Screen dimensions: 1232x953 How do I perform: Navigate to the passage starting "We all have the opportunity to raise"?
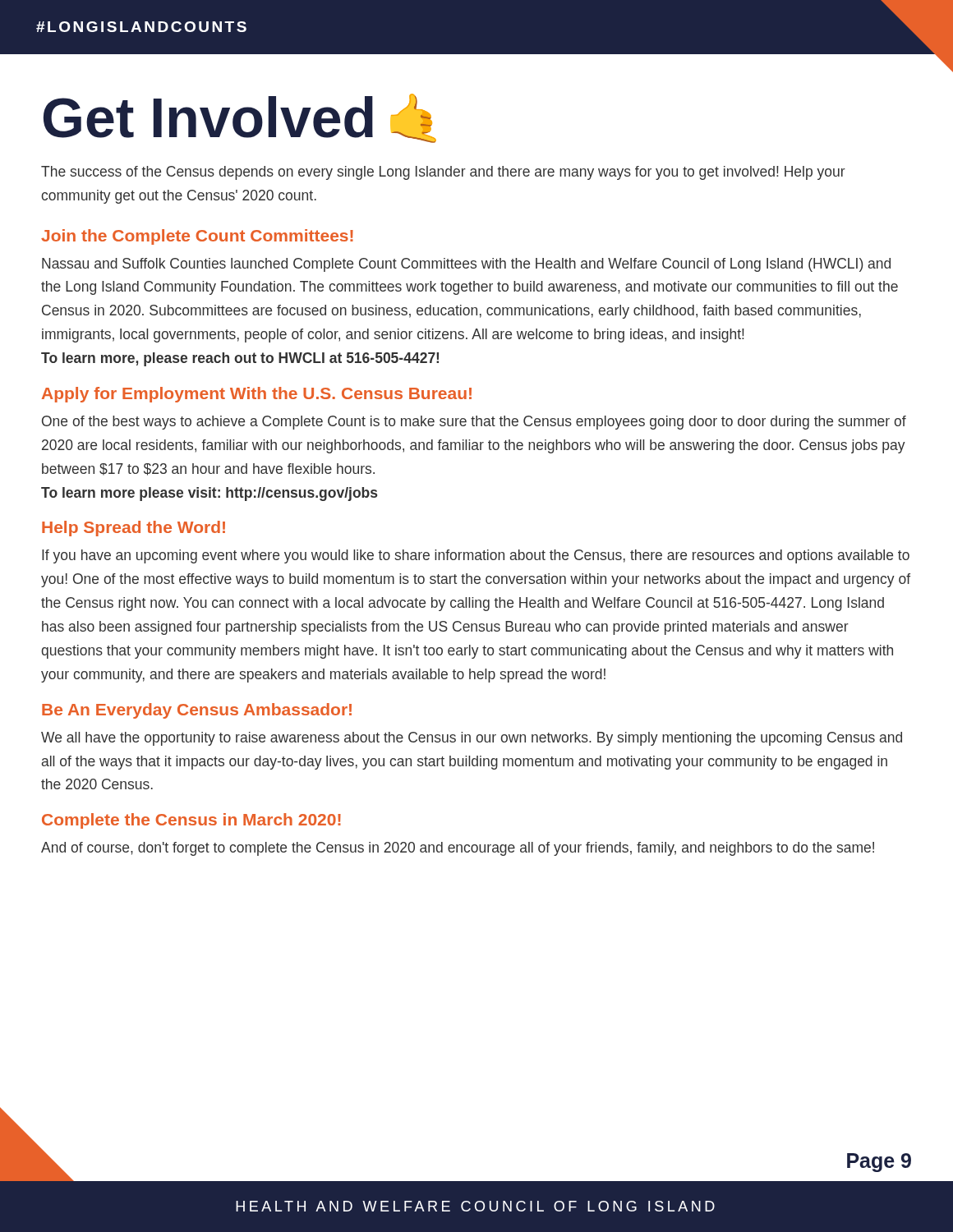tap(472, 761)
